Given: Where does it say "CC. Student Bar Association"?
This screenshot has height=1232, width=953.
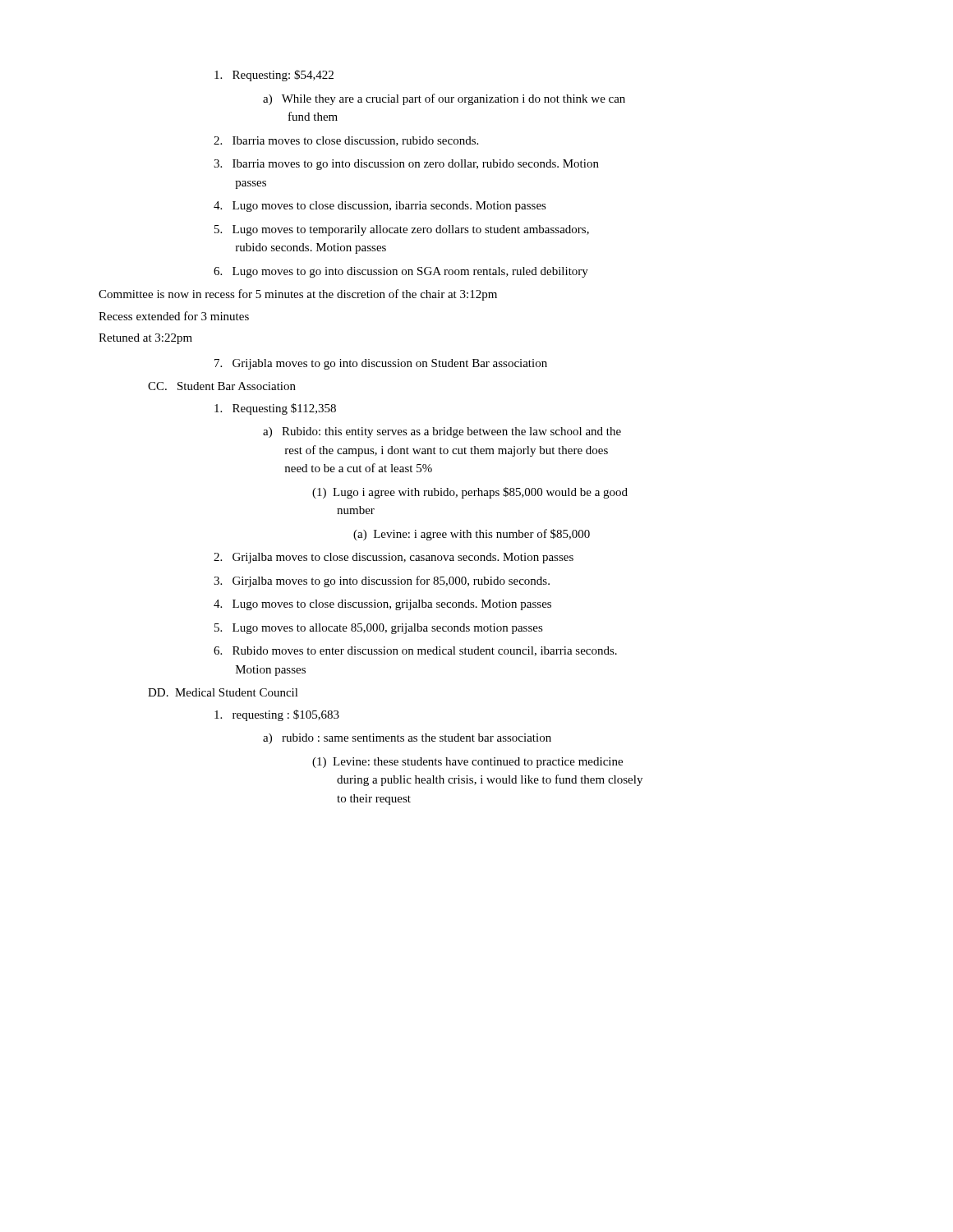Looking at the screenshot, I should (222, 386).
